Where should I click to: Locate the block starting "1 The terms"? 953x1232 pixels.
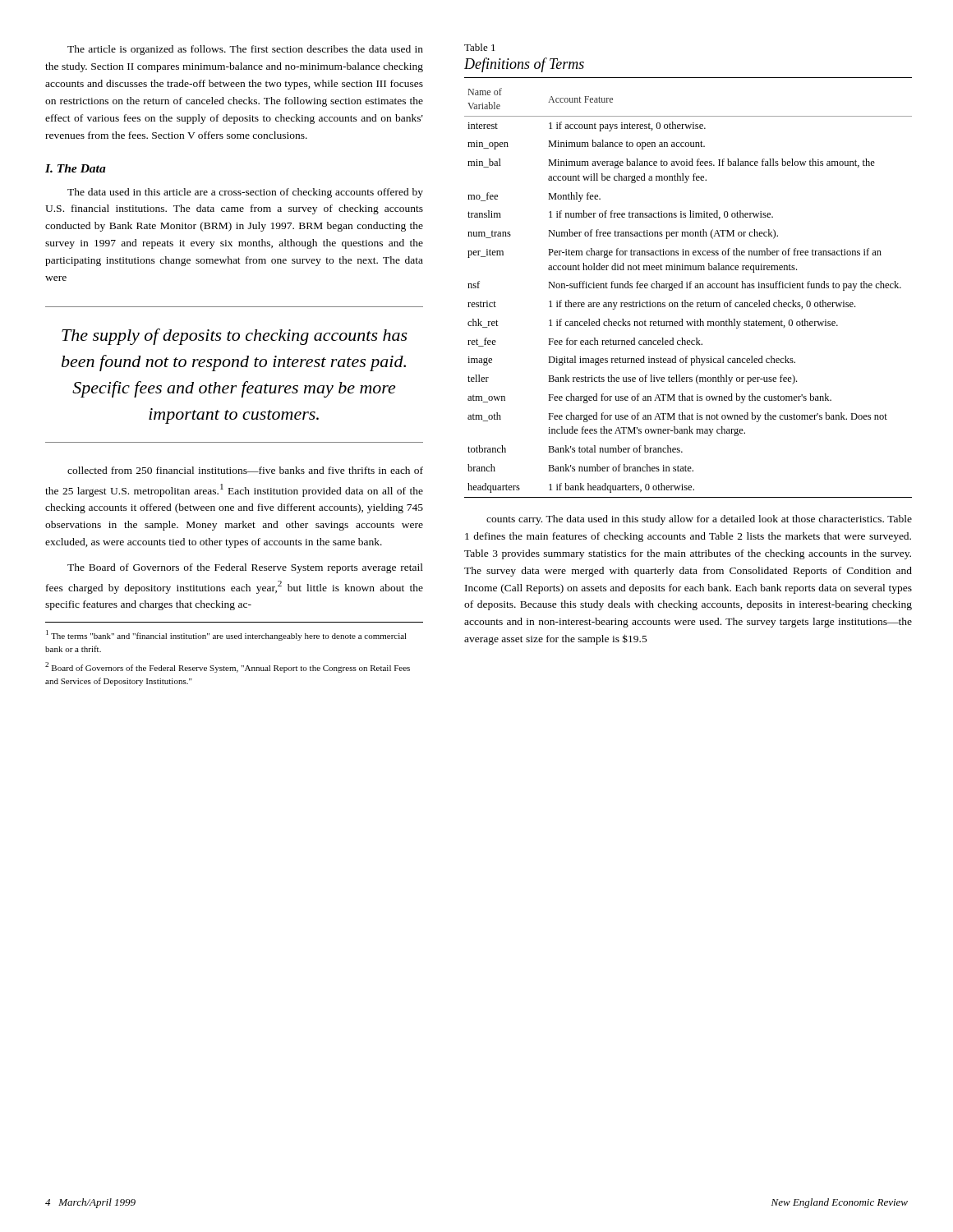[x=226, y=641]
